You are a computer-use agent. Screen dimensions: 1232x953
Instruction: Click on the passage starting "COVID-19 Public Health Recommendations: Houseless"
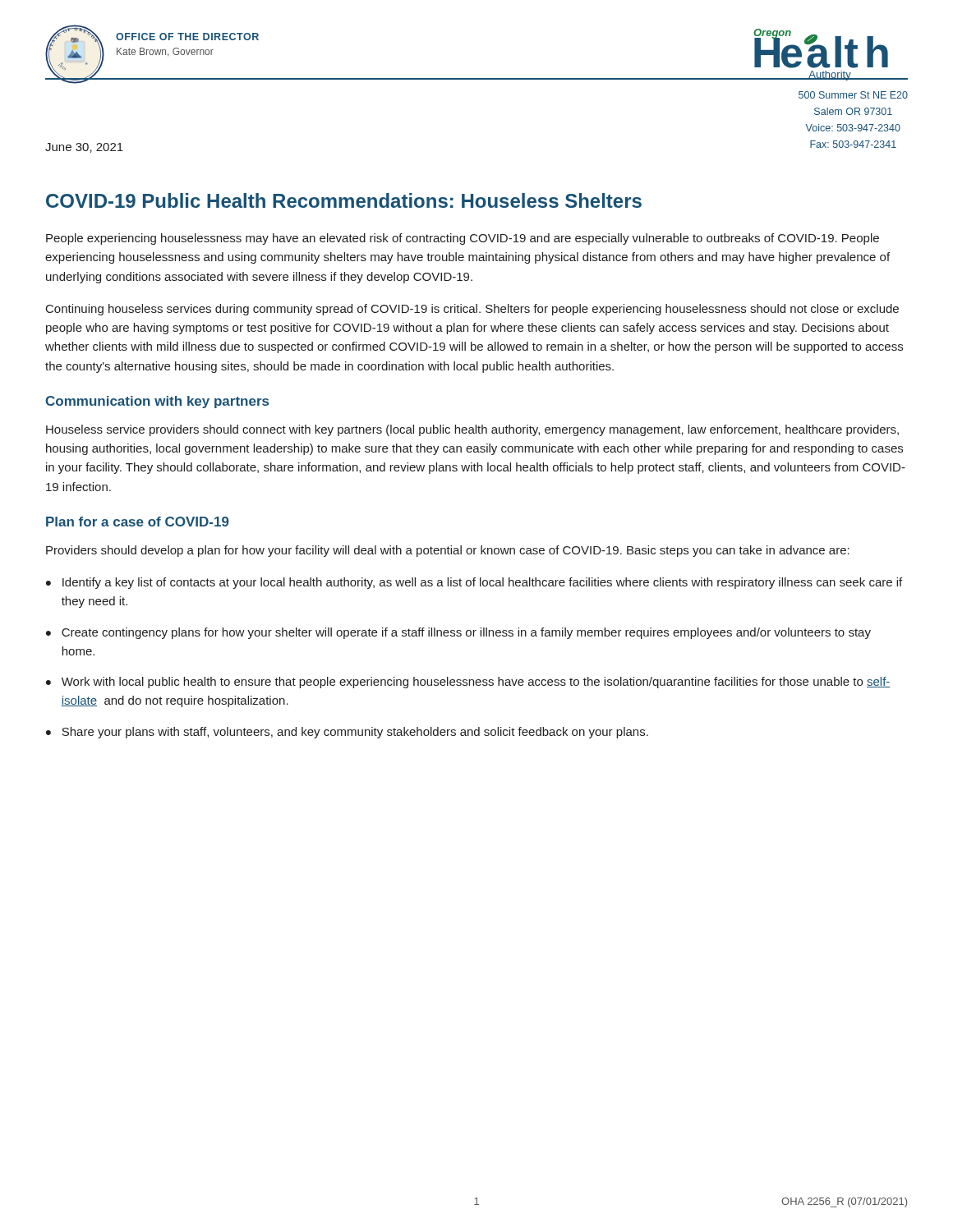click(x=344, y=201)
